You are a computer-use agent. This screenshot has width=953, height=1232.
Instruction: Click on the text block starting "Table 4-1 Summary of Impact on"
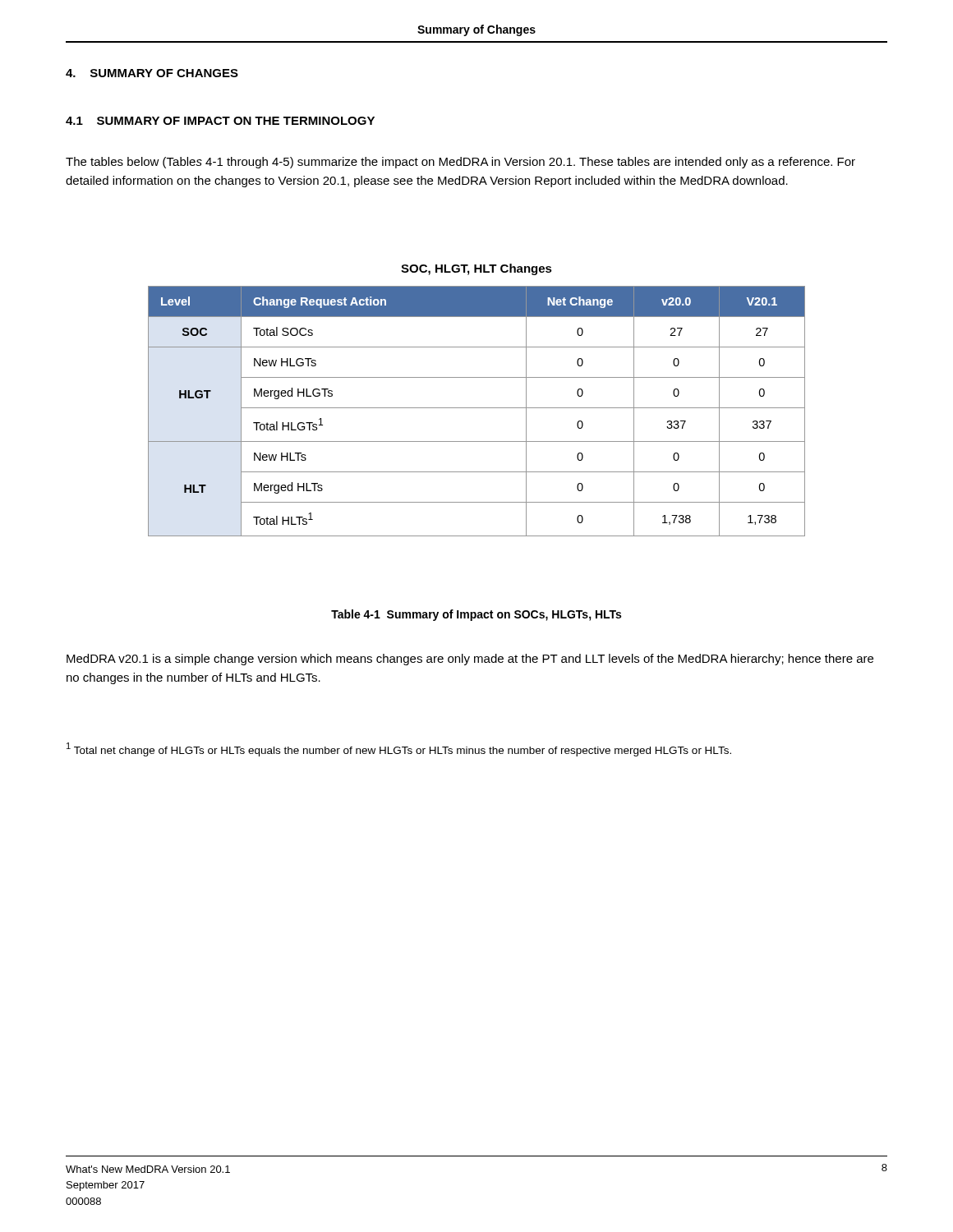coord(476,614)
